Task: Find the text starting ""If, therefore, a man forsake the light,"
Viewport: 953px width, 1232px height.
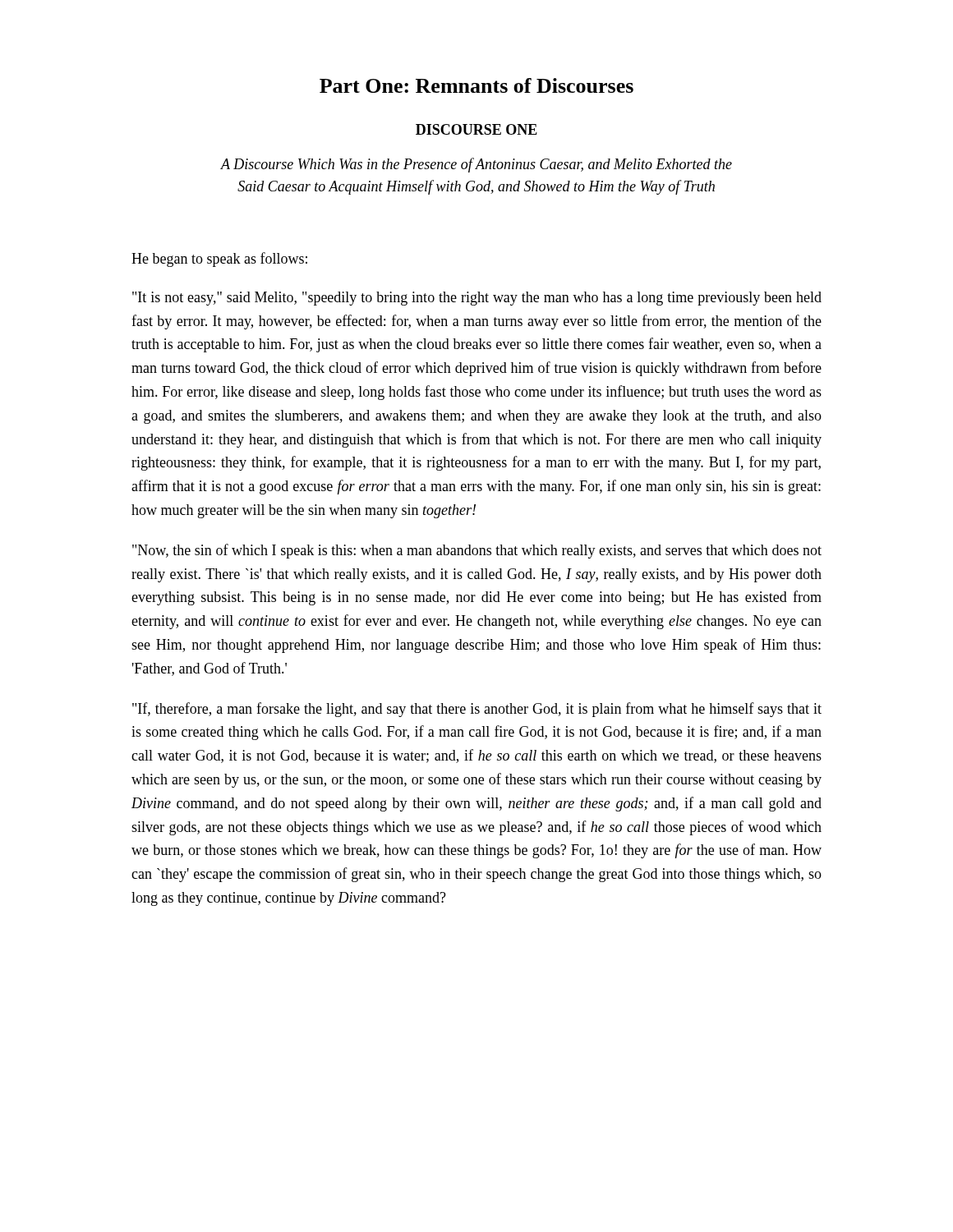Action: 476,803
